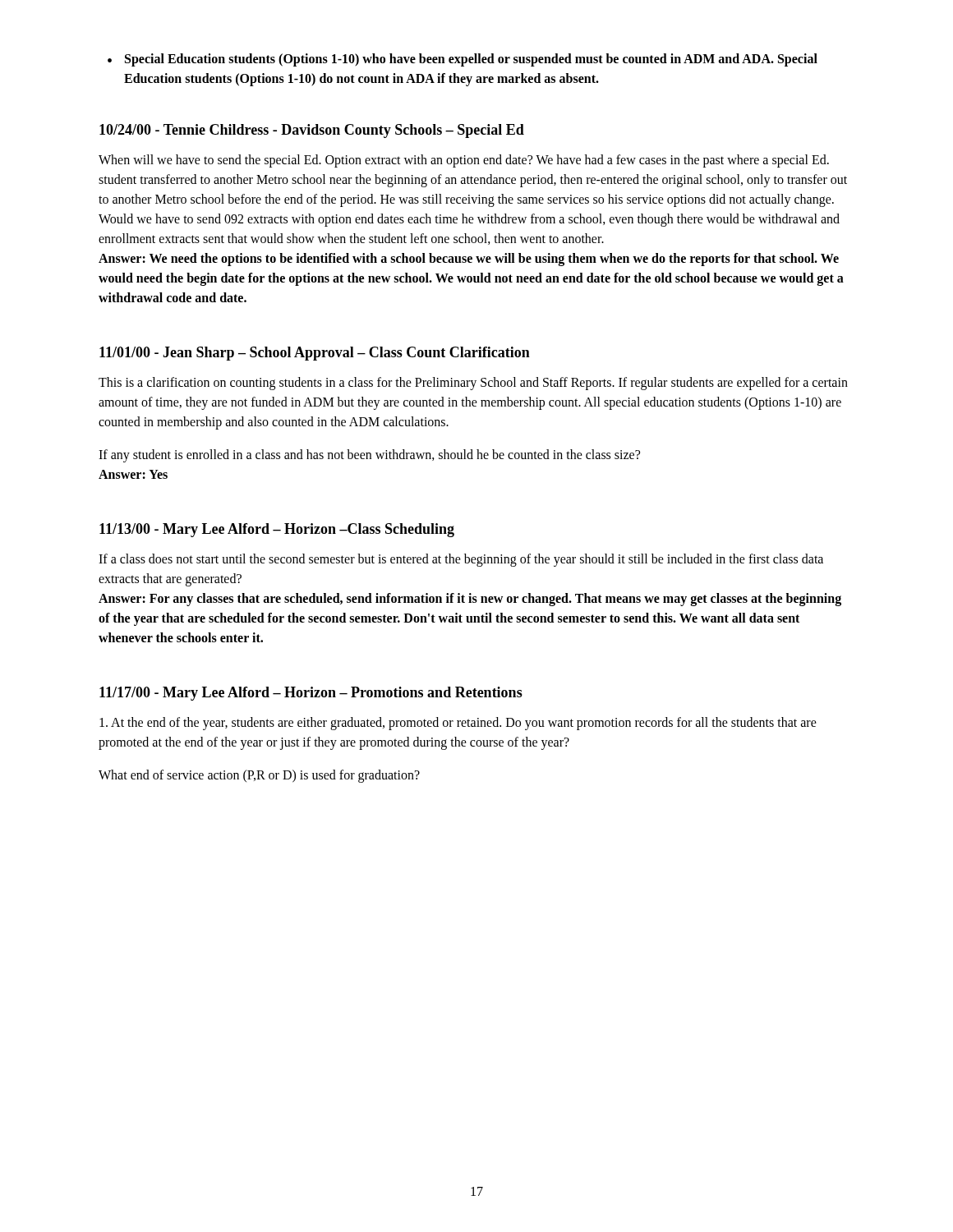
Task: Find the list item that says "• Special Education students (Options 1-10)"
Action: click(x=481, y=69)
